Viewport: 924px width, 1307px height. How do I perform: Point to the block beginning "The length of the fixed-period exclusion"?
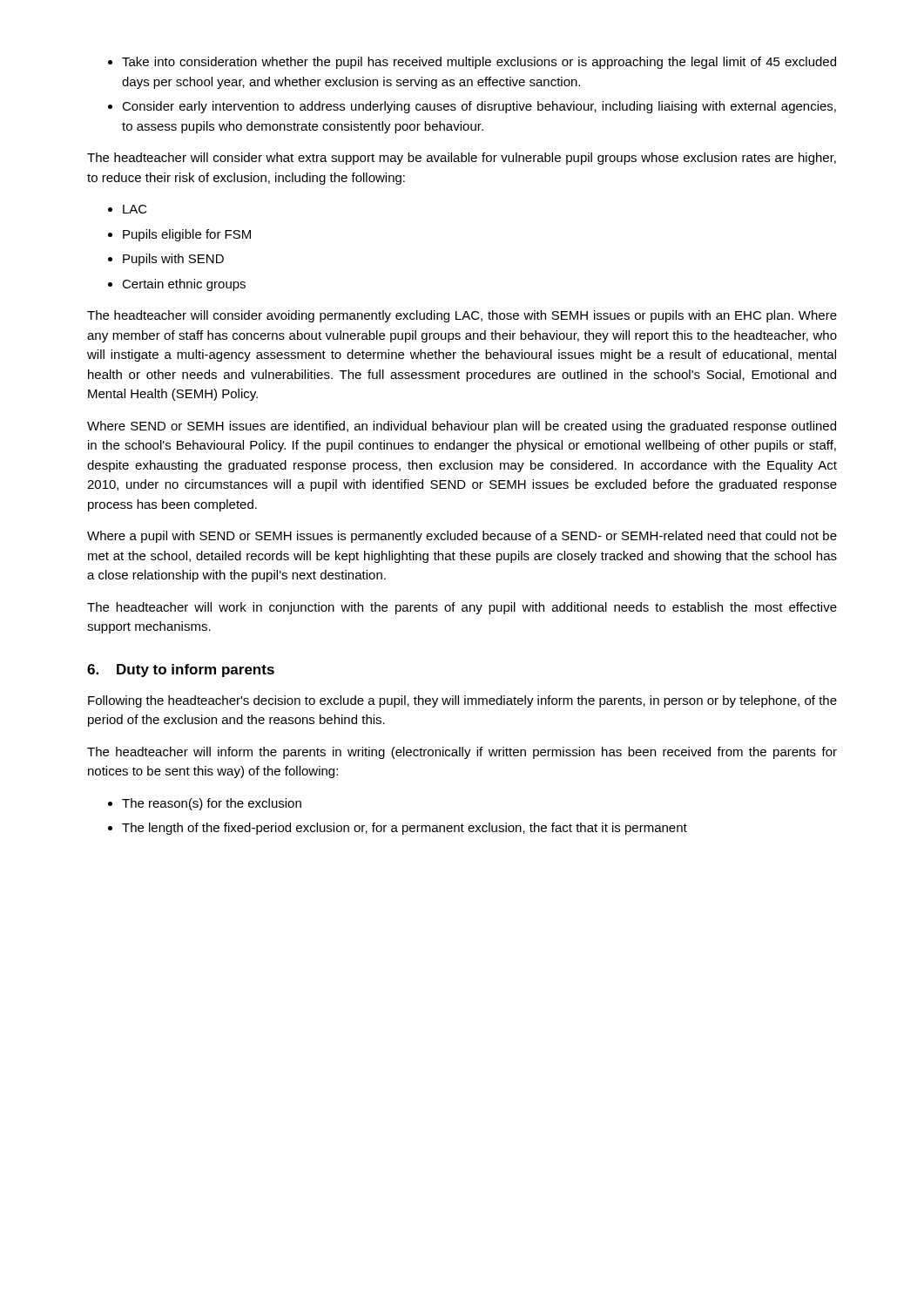tap(404, 827)
